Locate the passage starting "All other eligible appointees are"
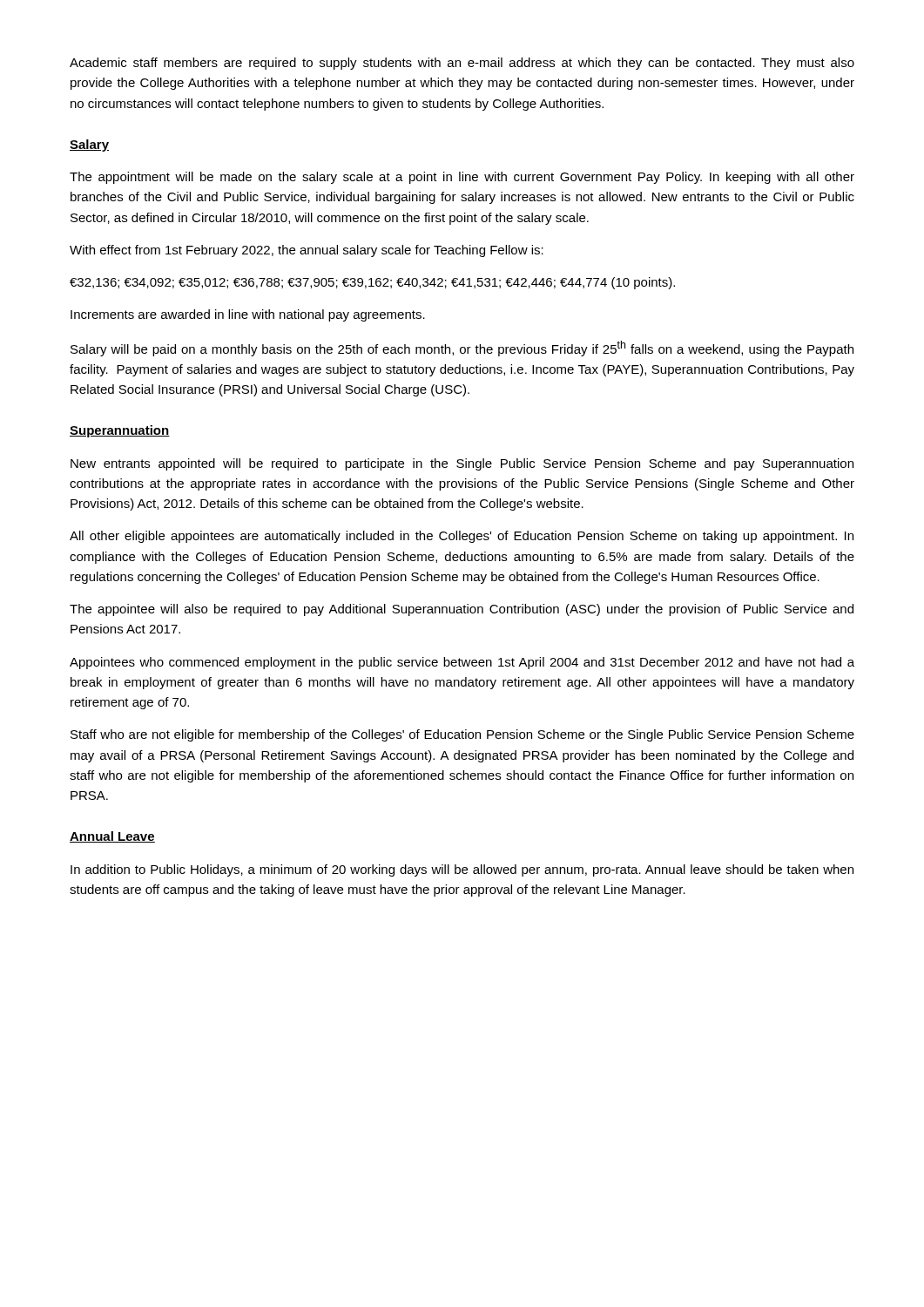This screenshot has width=924, height=1307. (x=462, y=556)
